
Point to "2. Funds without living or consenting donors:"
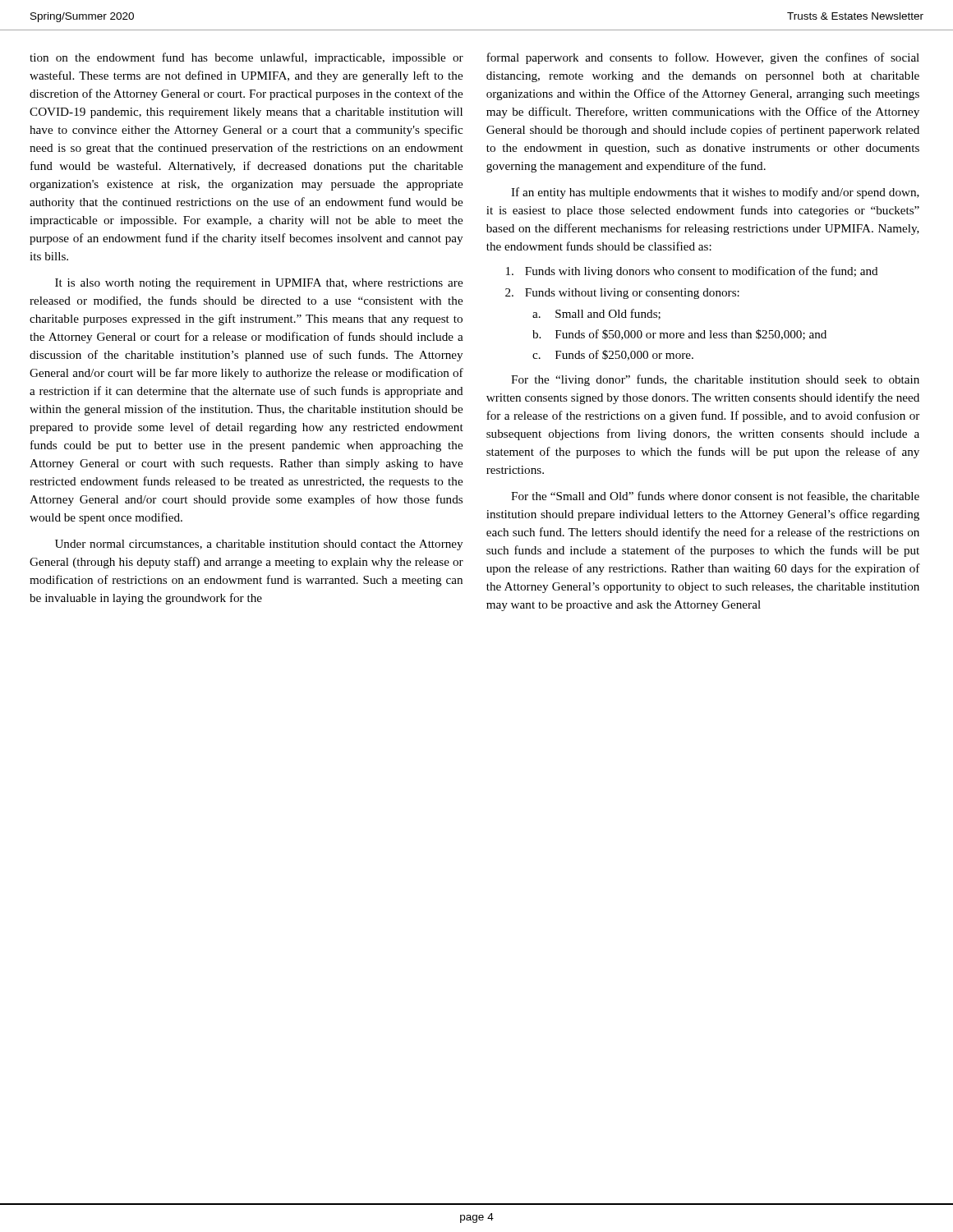pos(622,292)
